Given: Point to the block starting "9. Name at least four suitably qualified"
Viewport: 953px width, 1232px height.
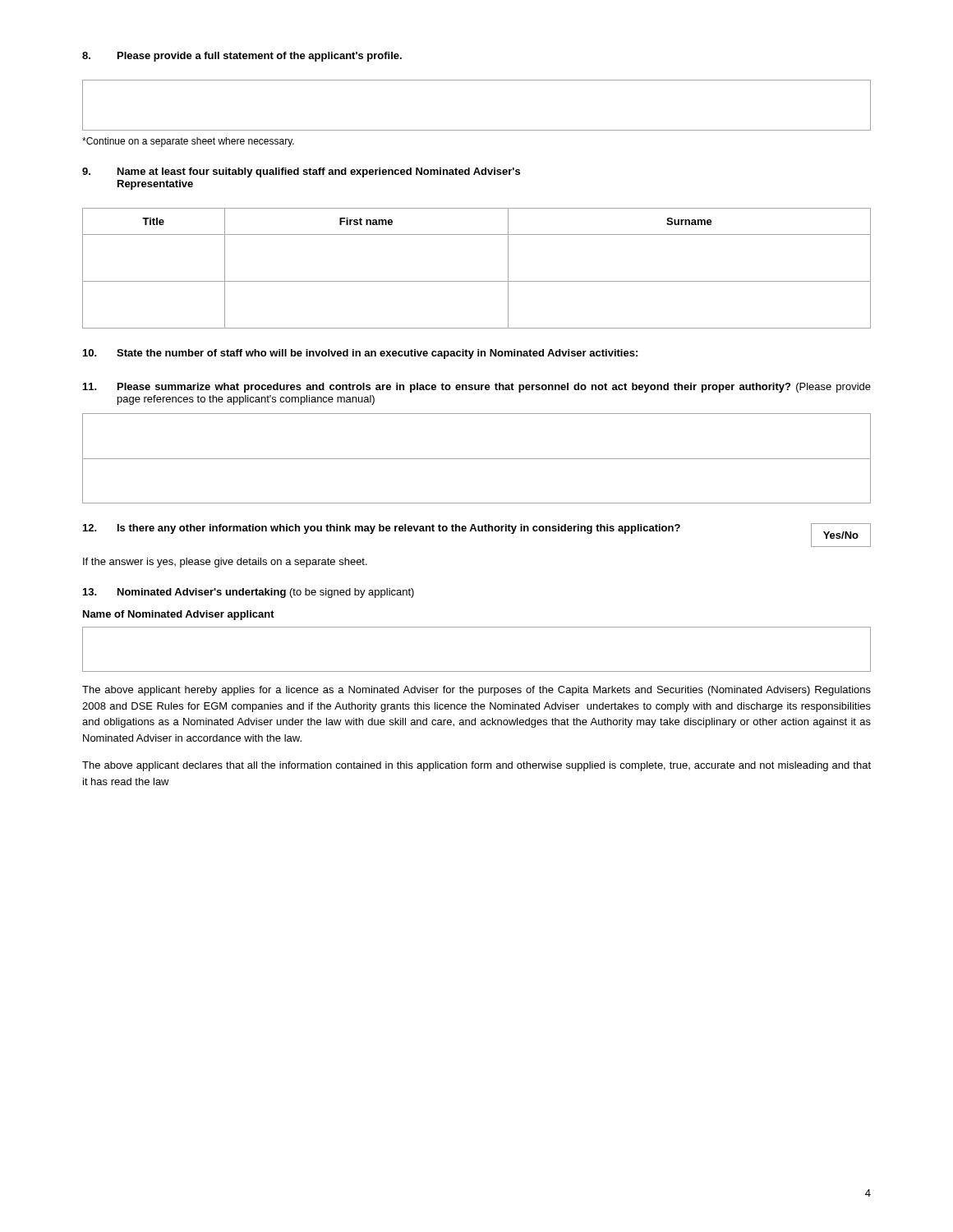Looking at the screenshot, I should tap(476, 177).
